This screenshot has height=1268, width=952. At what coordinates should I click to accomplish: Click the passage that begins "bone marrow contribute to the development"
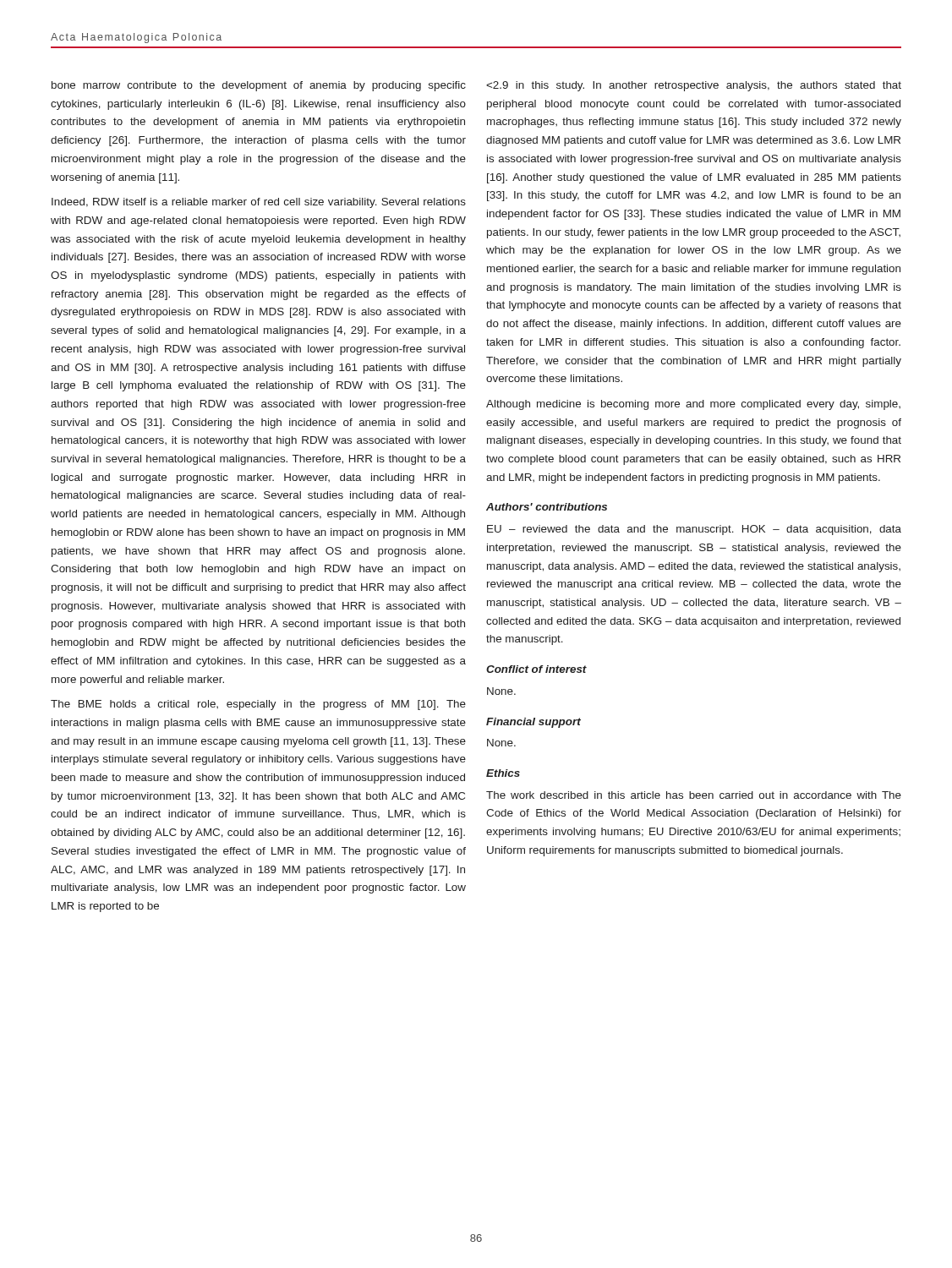(258, 131)
